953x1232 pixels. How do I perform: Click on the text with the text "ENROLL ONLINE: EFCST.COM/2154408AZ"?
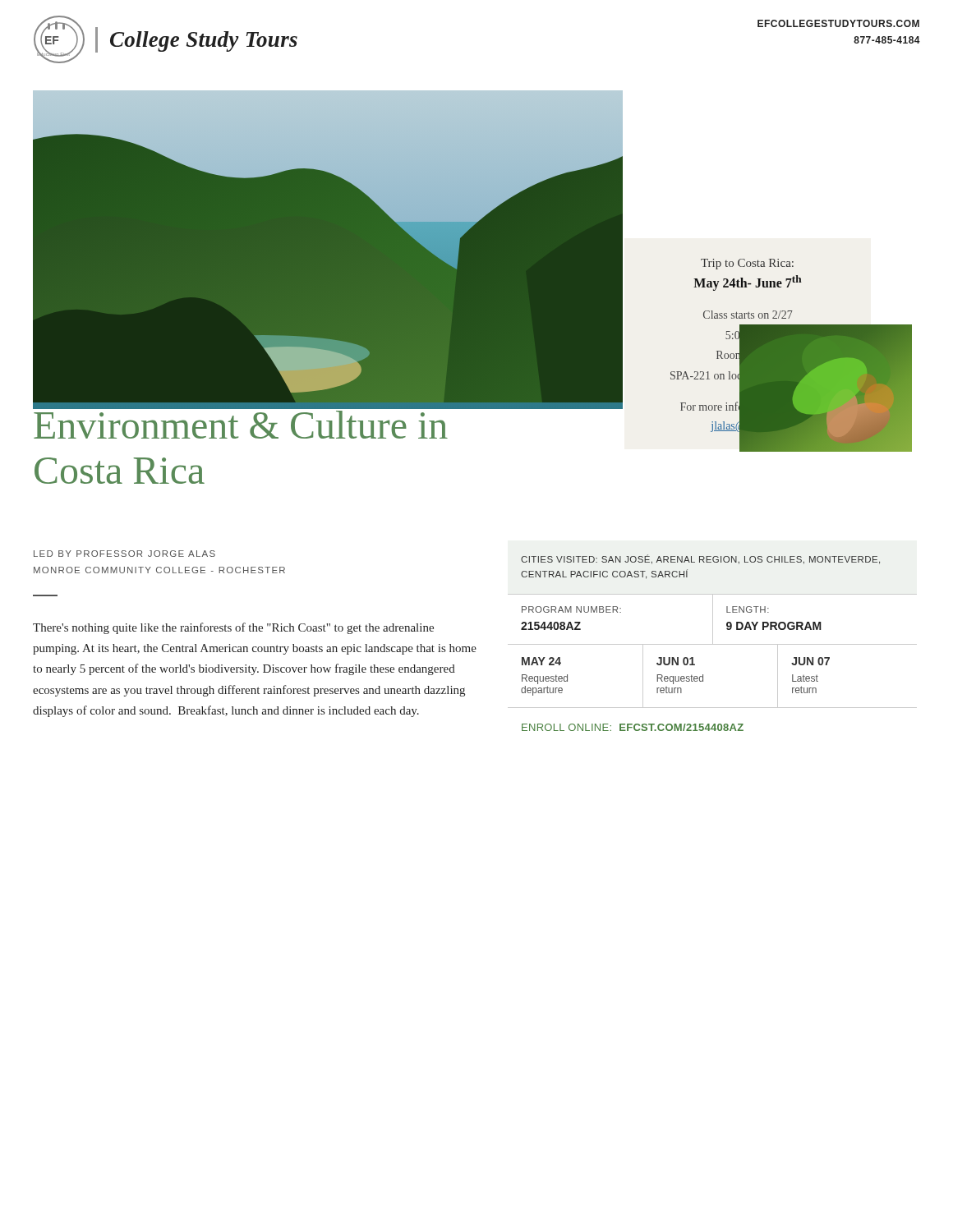(x=632, y=727)
